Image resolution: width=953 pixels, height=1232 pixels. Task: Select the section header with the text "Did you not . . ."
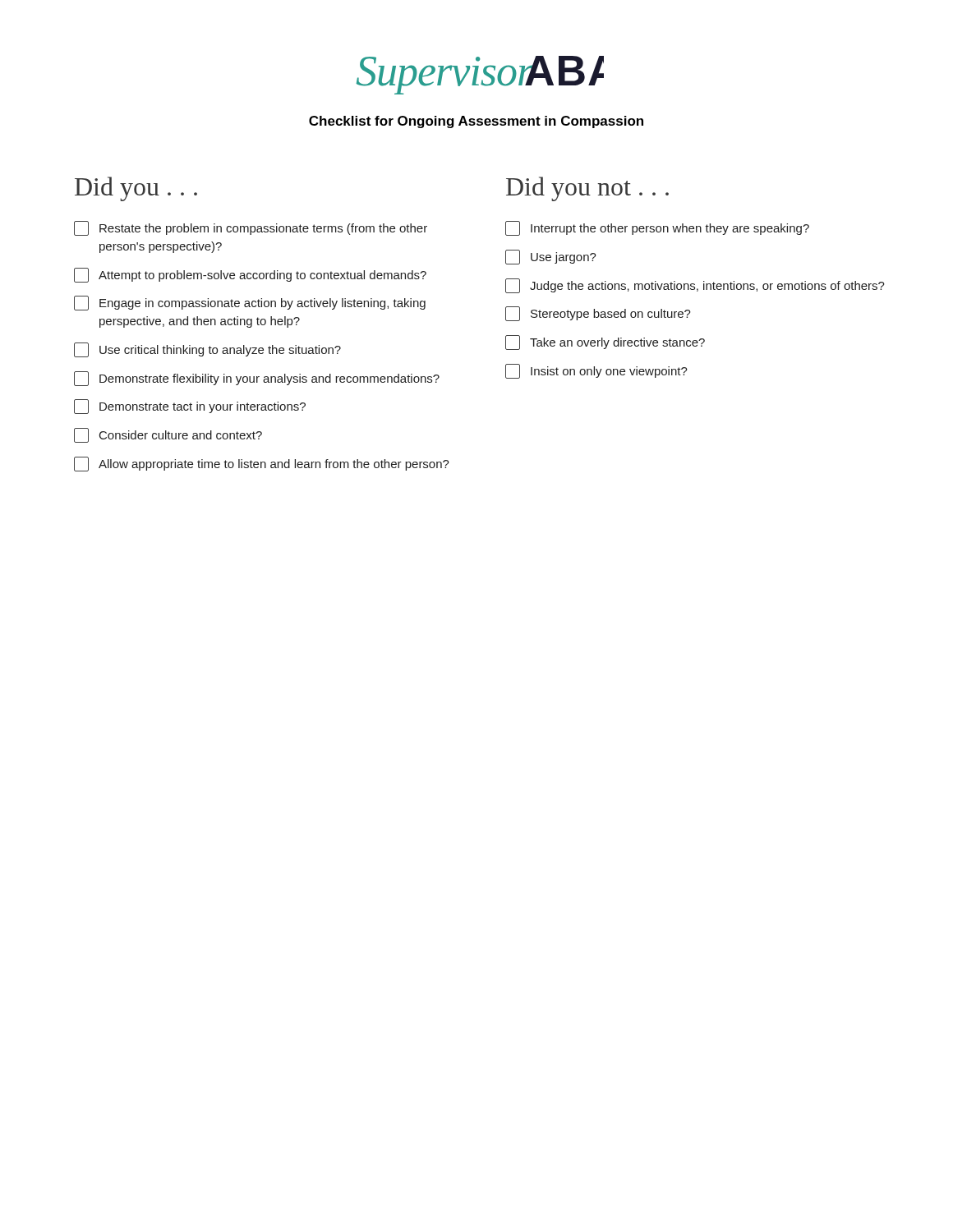[588, 187]
